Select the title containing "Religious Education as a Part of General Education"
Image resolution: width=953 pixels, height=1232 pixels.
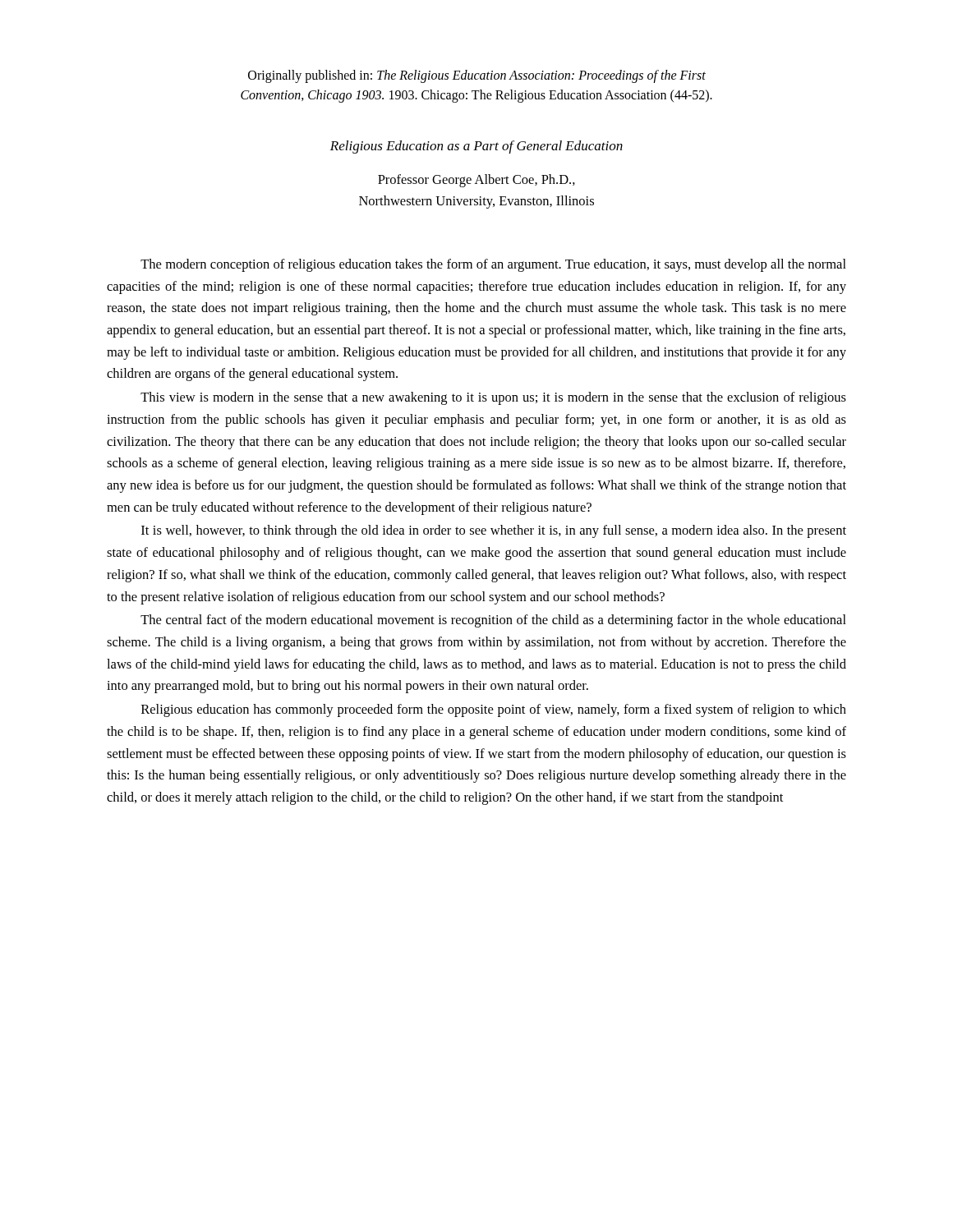click(476, 146)
